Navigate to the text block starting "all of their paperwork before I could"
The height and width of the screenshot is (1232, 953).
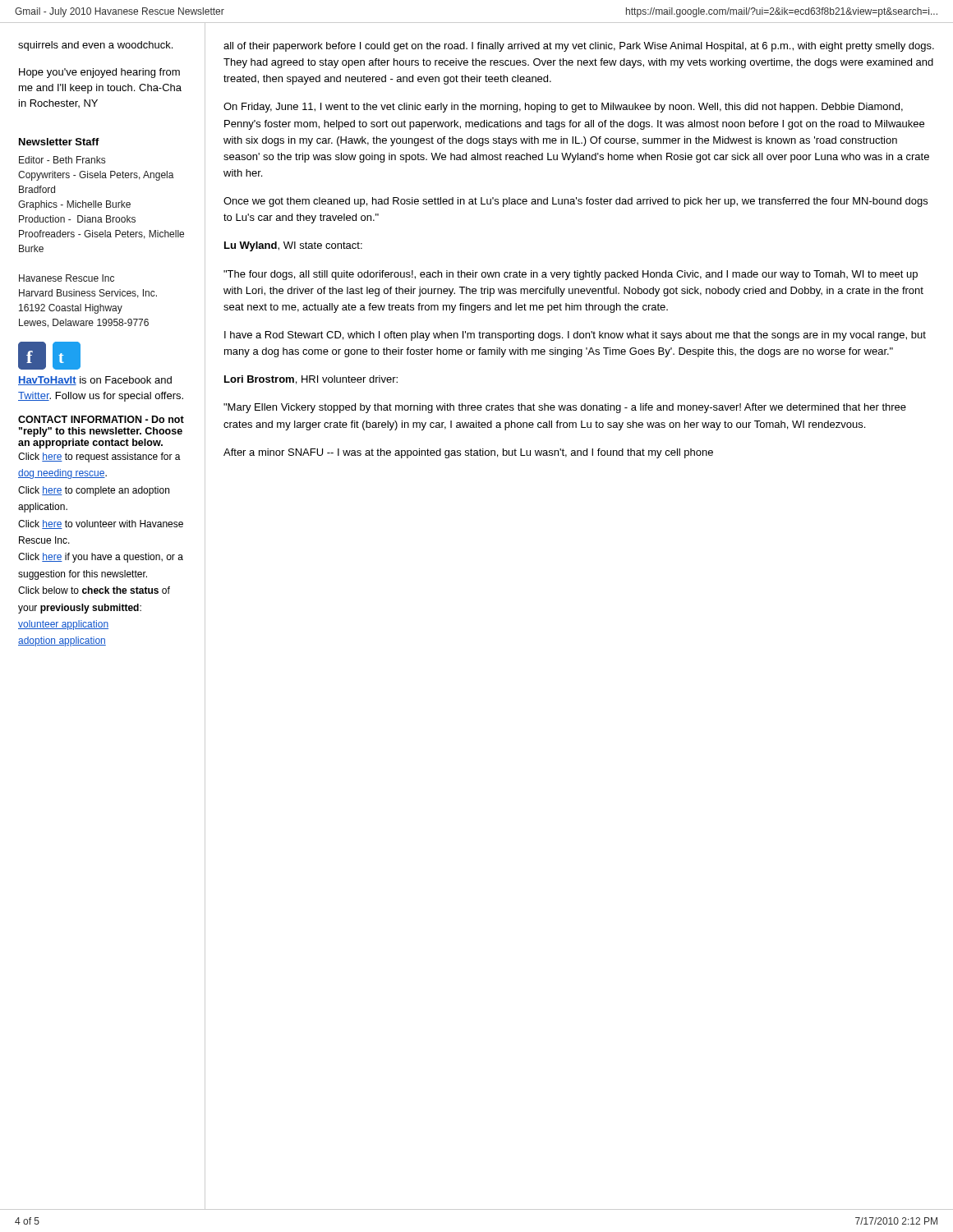(579, 62)
